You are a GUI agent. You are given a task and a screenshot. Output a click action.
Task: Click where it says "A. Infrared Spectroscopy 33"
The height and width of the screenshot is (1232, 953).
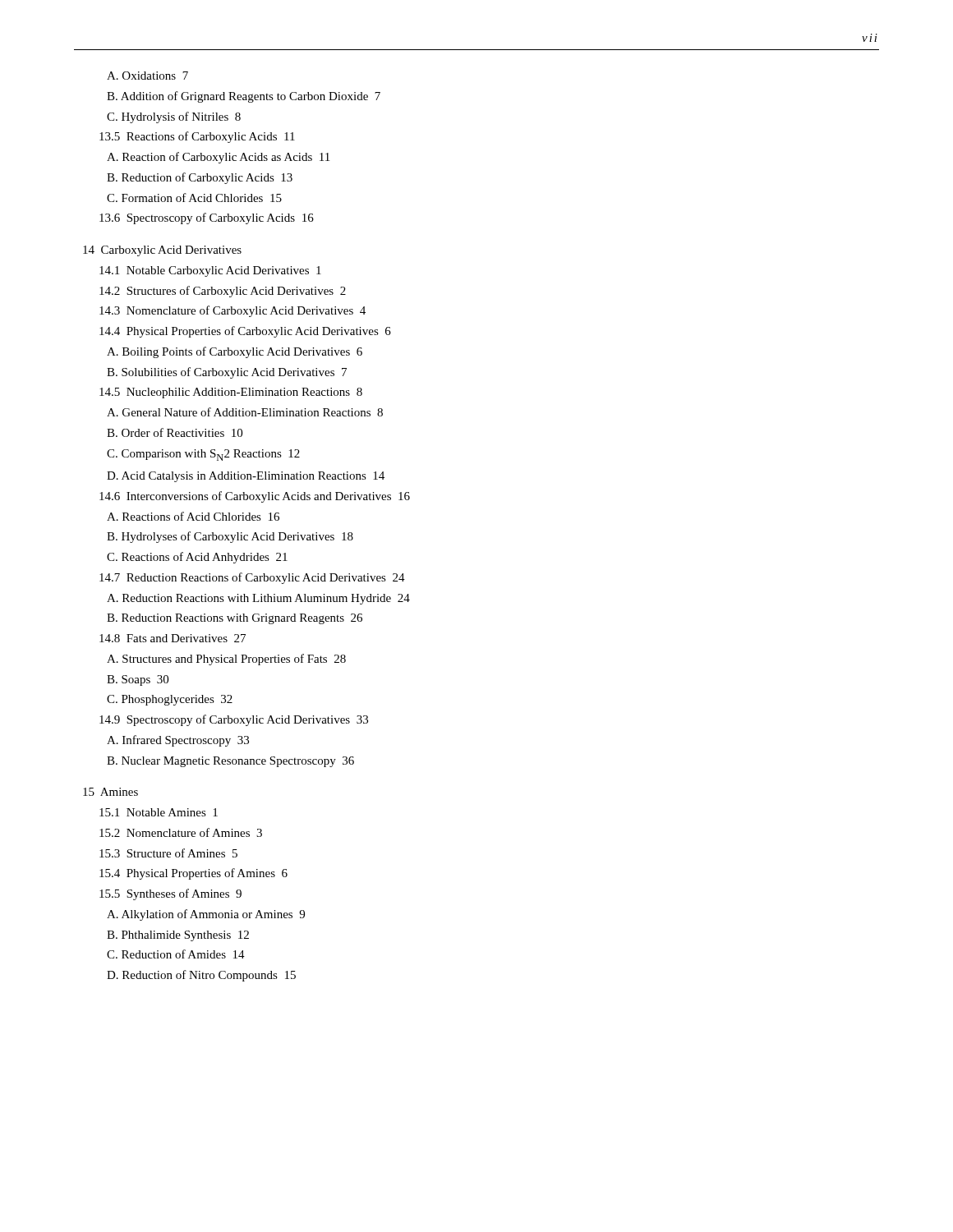[178, 740]
